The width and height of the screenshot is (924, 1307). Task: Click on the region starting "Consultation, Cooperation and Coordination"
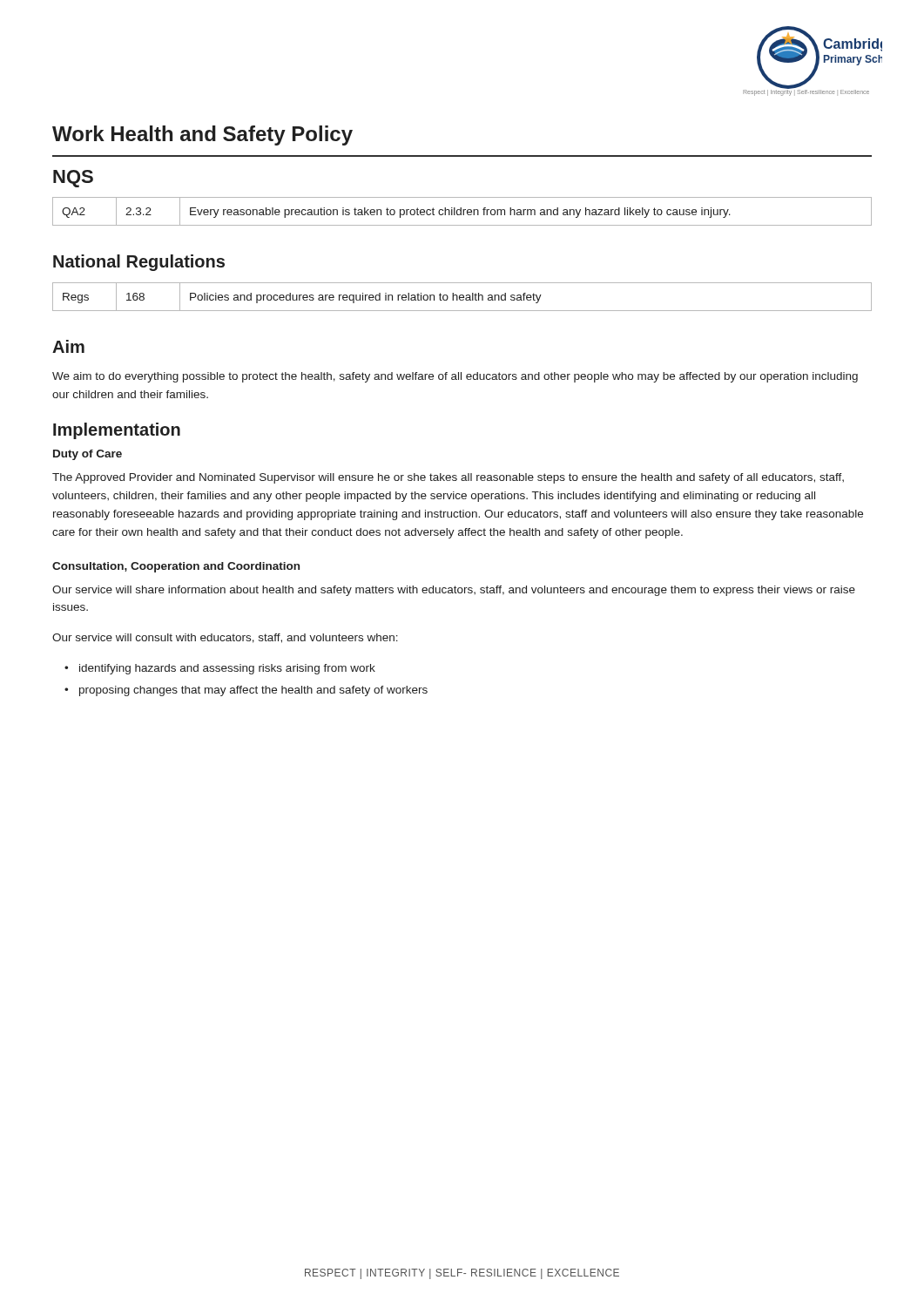click(176, 566)
